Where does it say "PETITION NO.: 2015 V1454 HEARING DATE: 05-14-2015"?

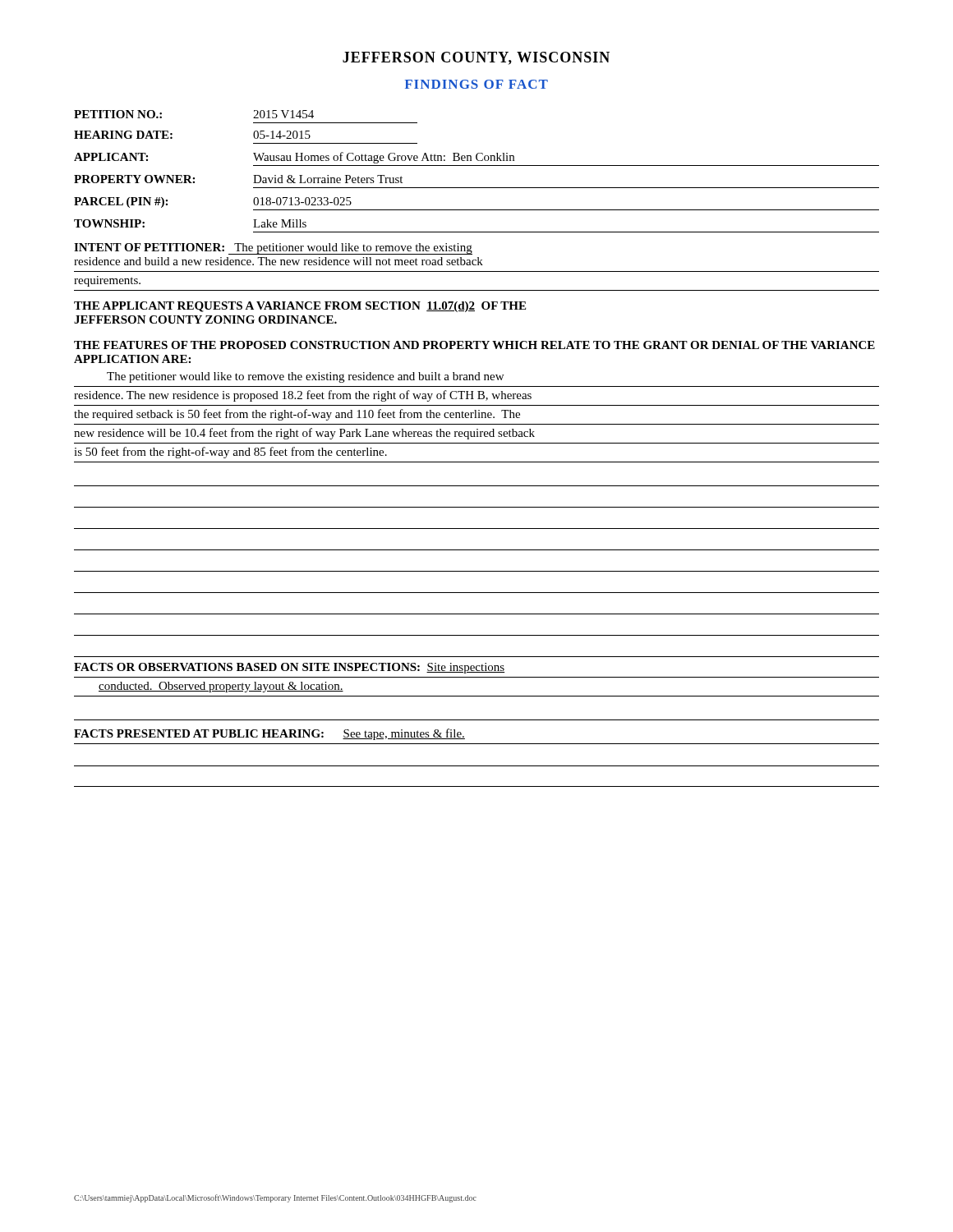click(118, 114)
